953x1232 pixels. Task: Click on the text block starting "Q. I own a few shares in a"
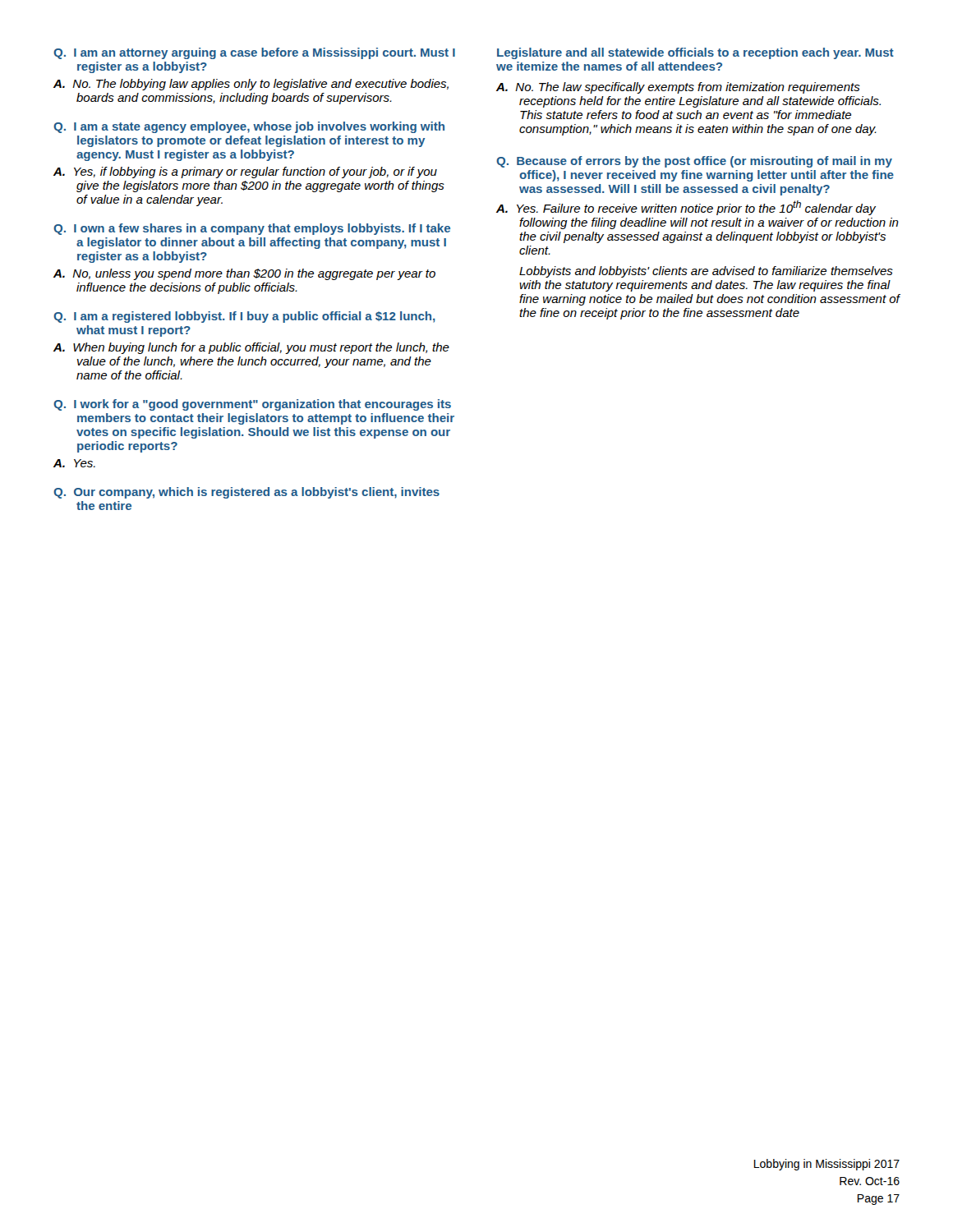[252, 242]
